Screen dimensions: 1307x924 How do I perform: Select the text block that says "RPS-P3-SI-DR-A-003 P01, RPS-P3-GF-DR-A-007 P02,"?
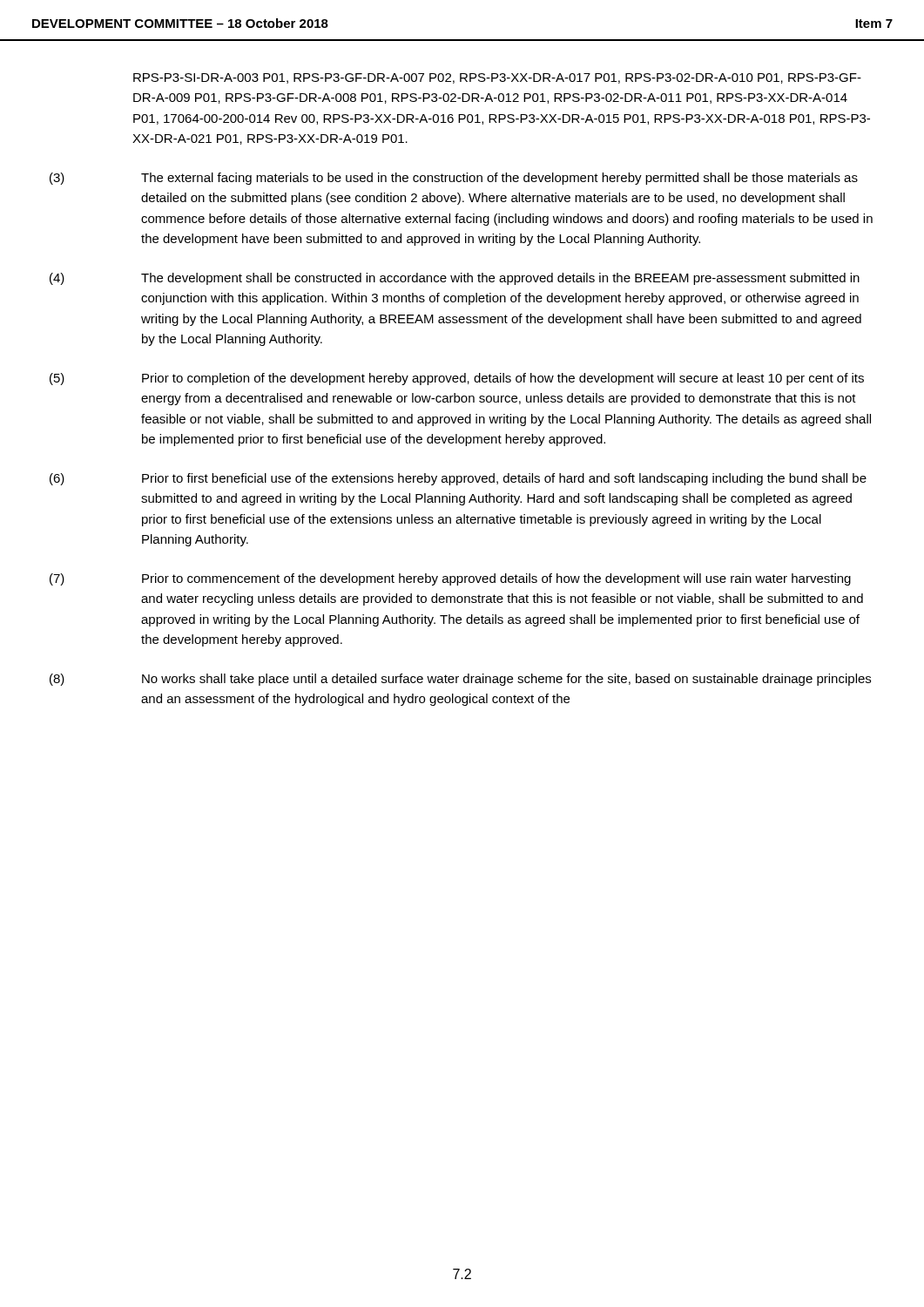click(x=502, y=108)
